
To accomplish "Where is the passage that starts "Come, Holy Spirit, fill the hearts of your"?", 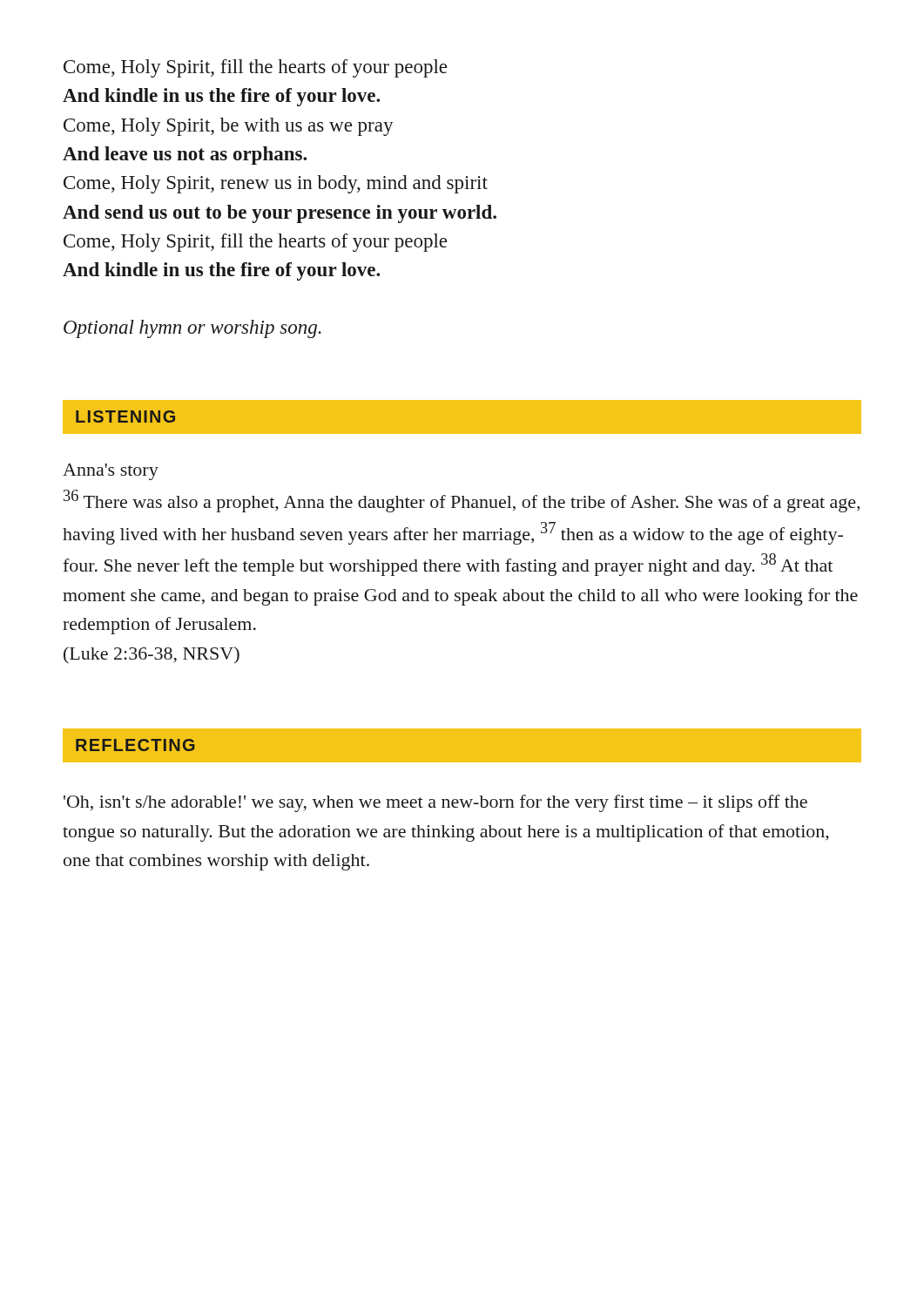I will coord(462,168).
